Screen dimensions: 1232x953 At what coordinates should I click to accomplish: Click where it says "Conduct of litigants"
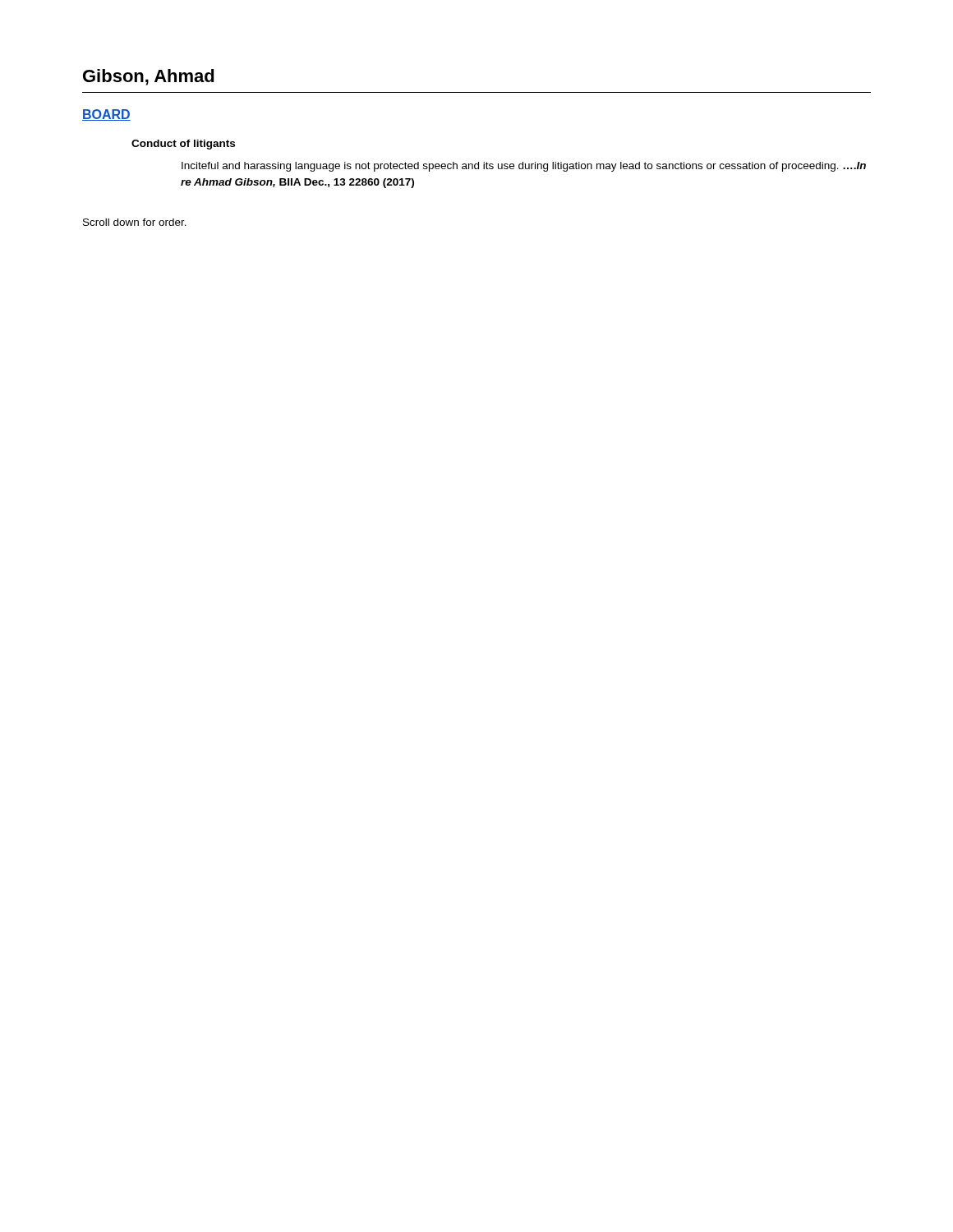click(x=184, y=143)
